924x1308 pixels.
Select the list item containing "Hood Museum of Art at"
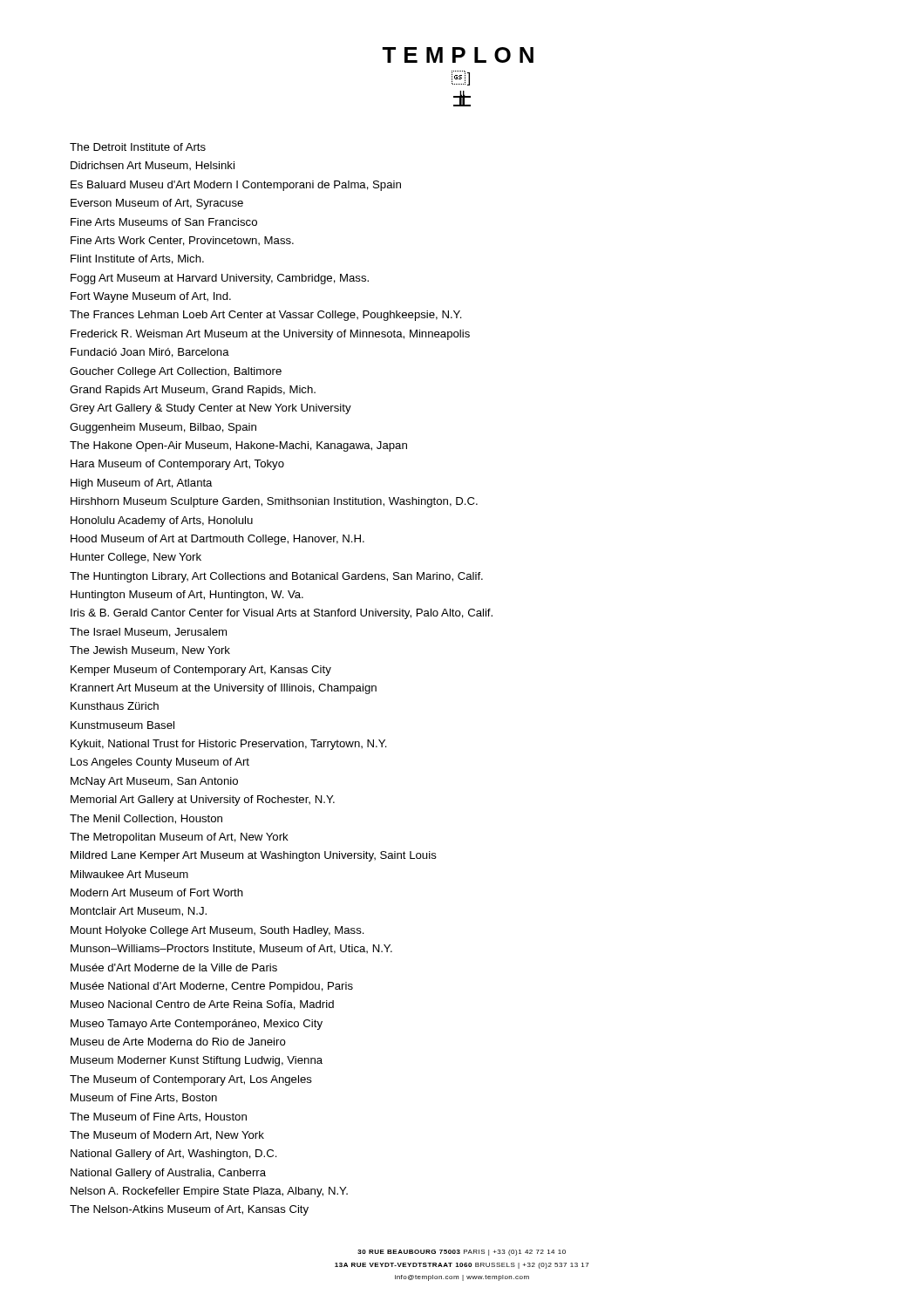217,538
